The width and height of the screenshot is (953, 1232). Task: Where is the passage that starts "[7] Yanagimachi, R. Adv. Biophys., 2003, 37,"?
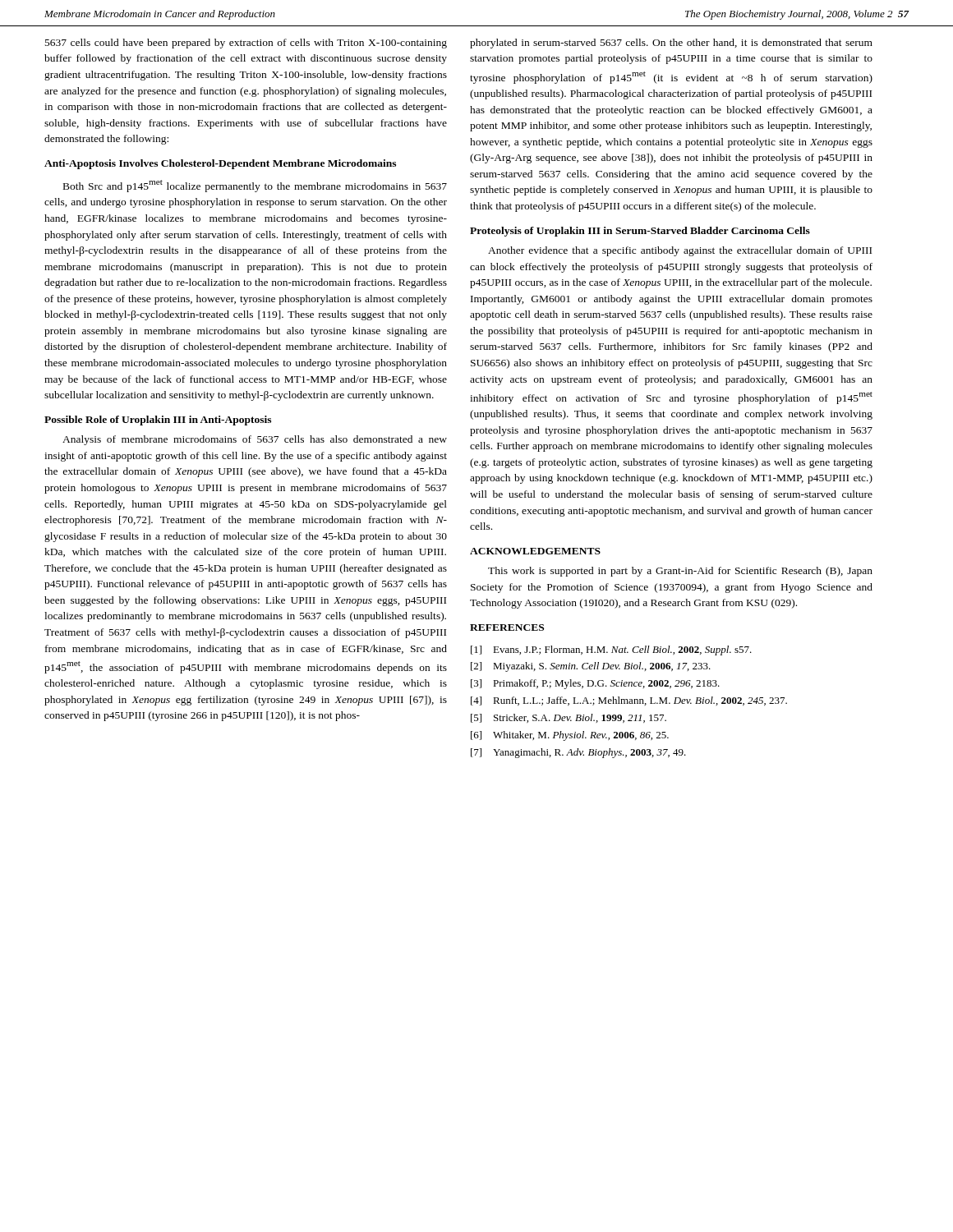click(x=671, y=752)
